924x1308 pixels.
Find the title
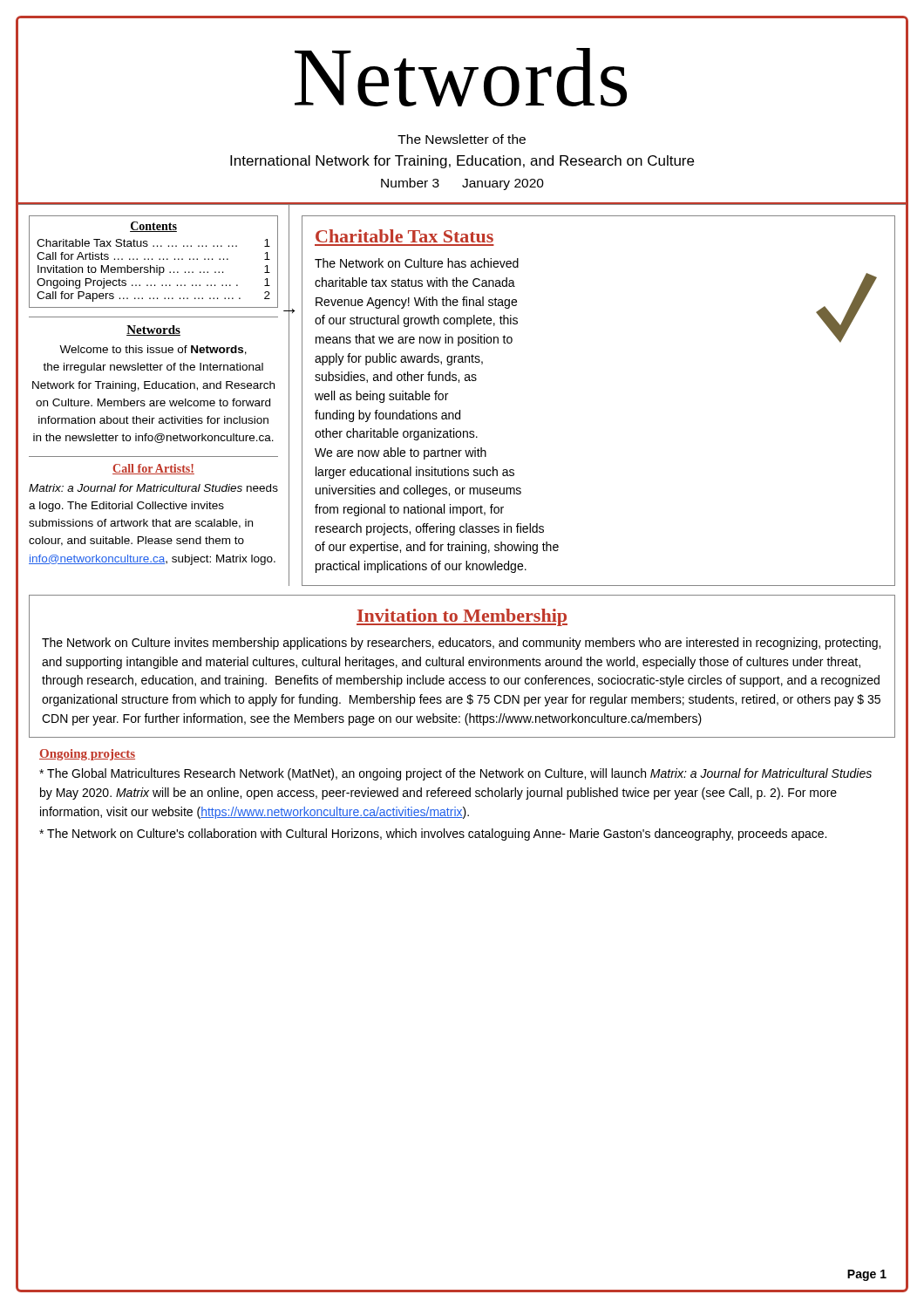pyautogui.click(x=462, y=78)
